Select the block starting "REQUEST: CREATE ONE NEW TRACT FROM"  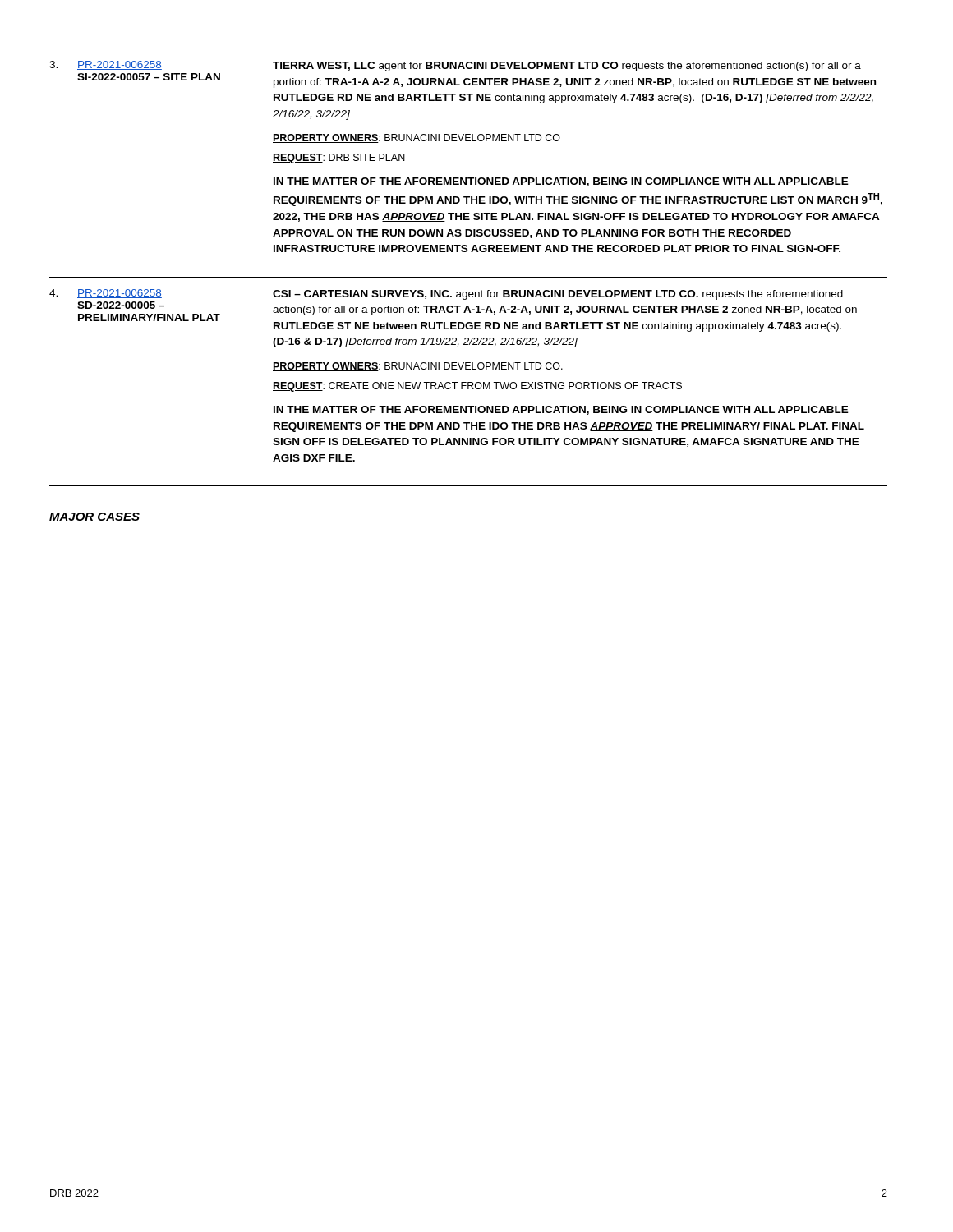[478, 386]
